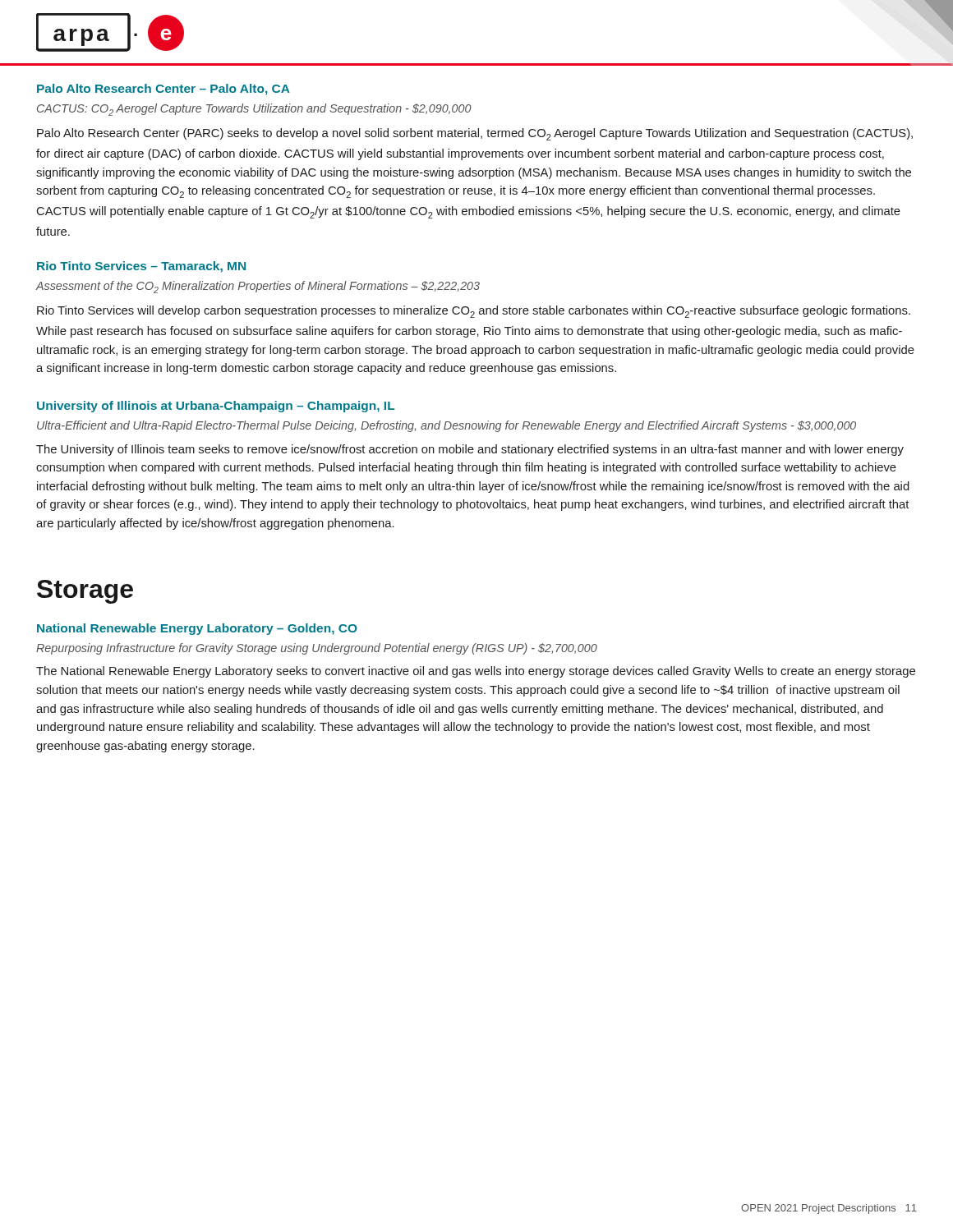Viewport: 953px width, 1232px height.
Task: Click on the block starting "Assessment of the CO2 Mineralization Properties of"
Action: click(x=258, y=287)
